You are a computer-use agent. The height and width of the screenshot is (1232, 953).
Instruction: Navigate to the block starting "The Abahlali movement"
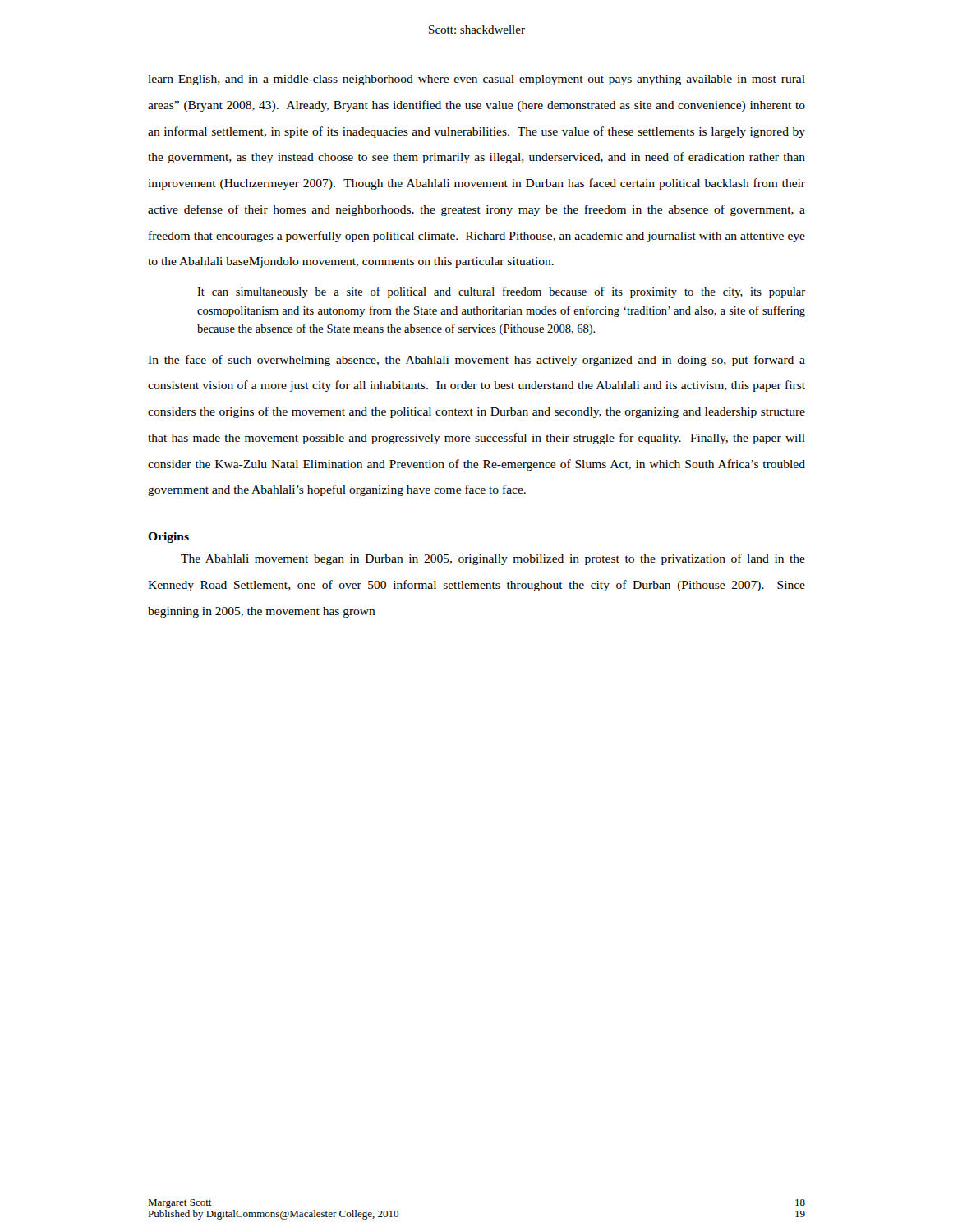click(476, 584)
